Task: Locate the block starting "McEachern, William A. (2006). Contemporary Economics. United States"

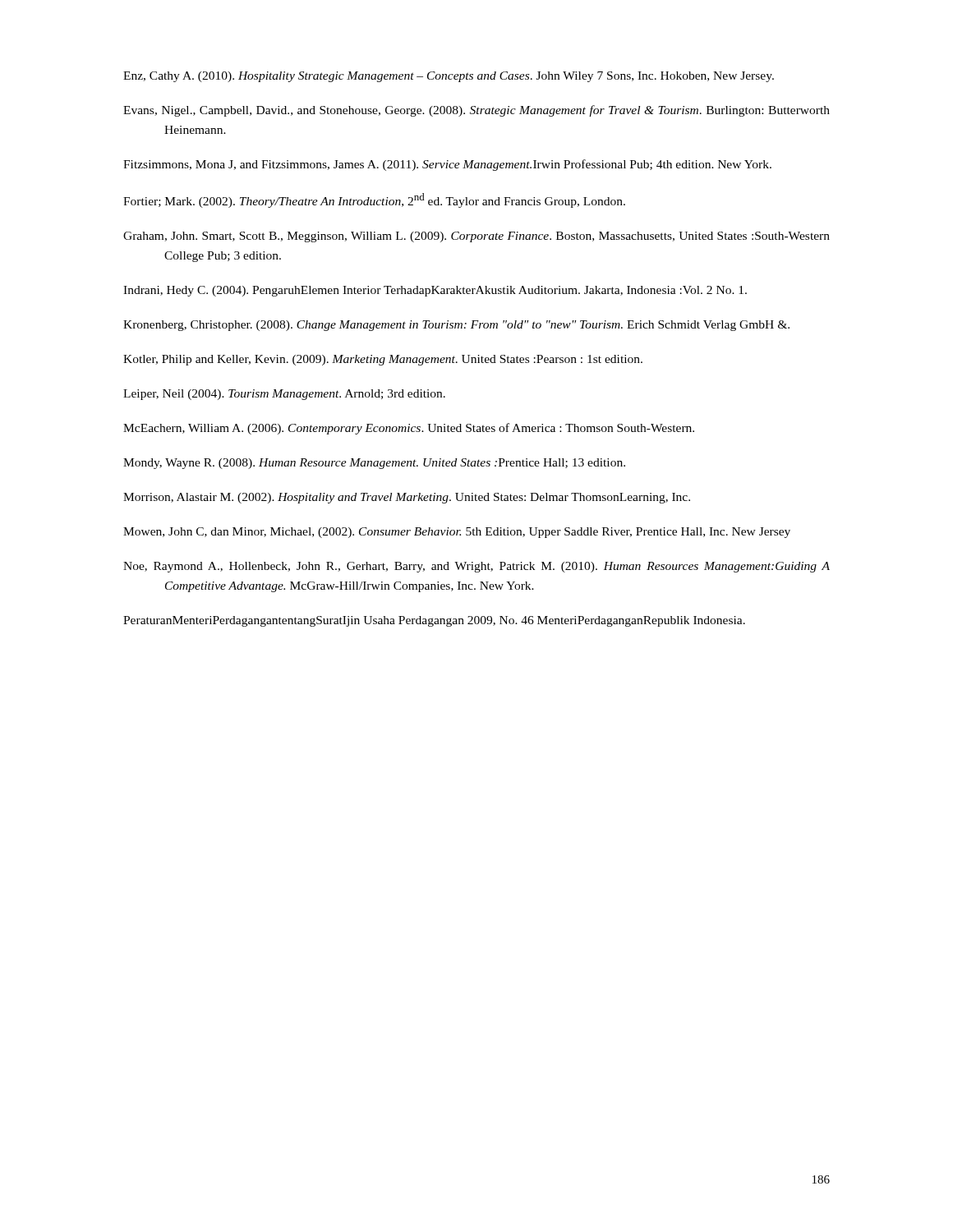Action: [409, 428]
